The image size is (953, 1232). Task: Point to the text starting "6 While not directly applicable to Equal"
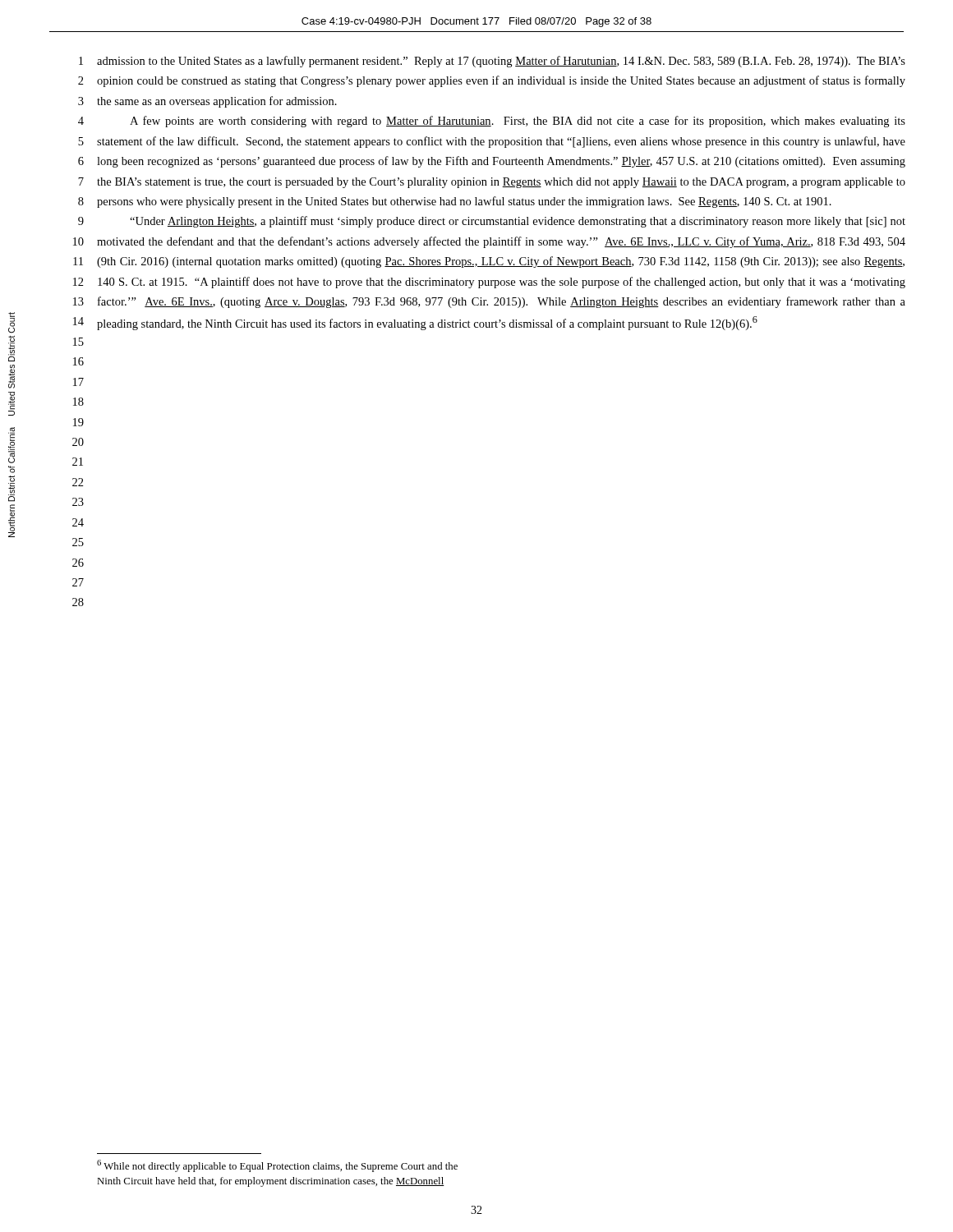[x=277, y=1170]
